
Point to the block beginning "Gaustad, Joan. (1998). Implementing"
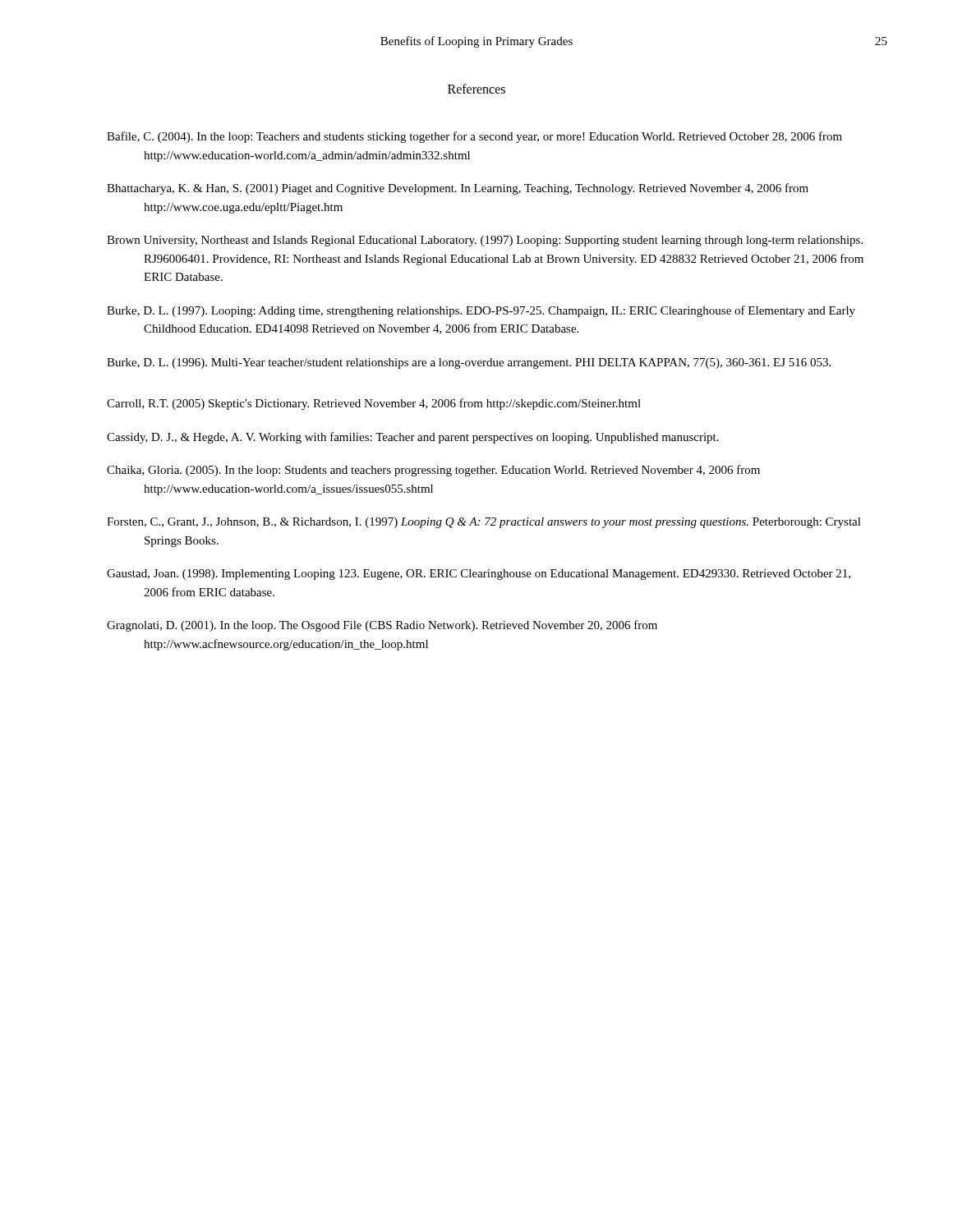pyautogui.click(x=479, y=583)
